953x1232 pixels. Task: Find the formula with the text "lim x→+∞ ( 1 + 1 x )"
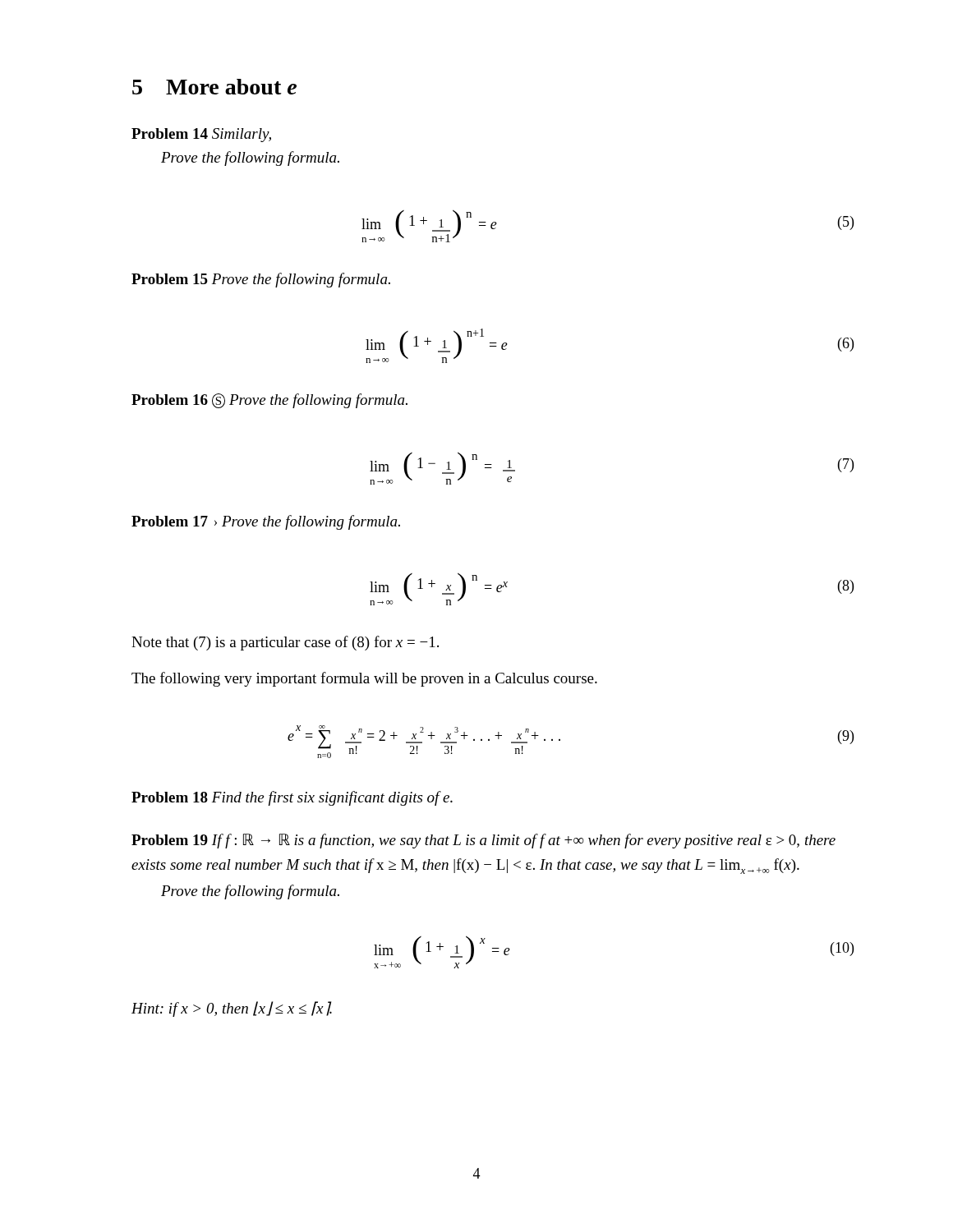pos(456,952)
